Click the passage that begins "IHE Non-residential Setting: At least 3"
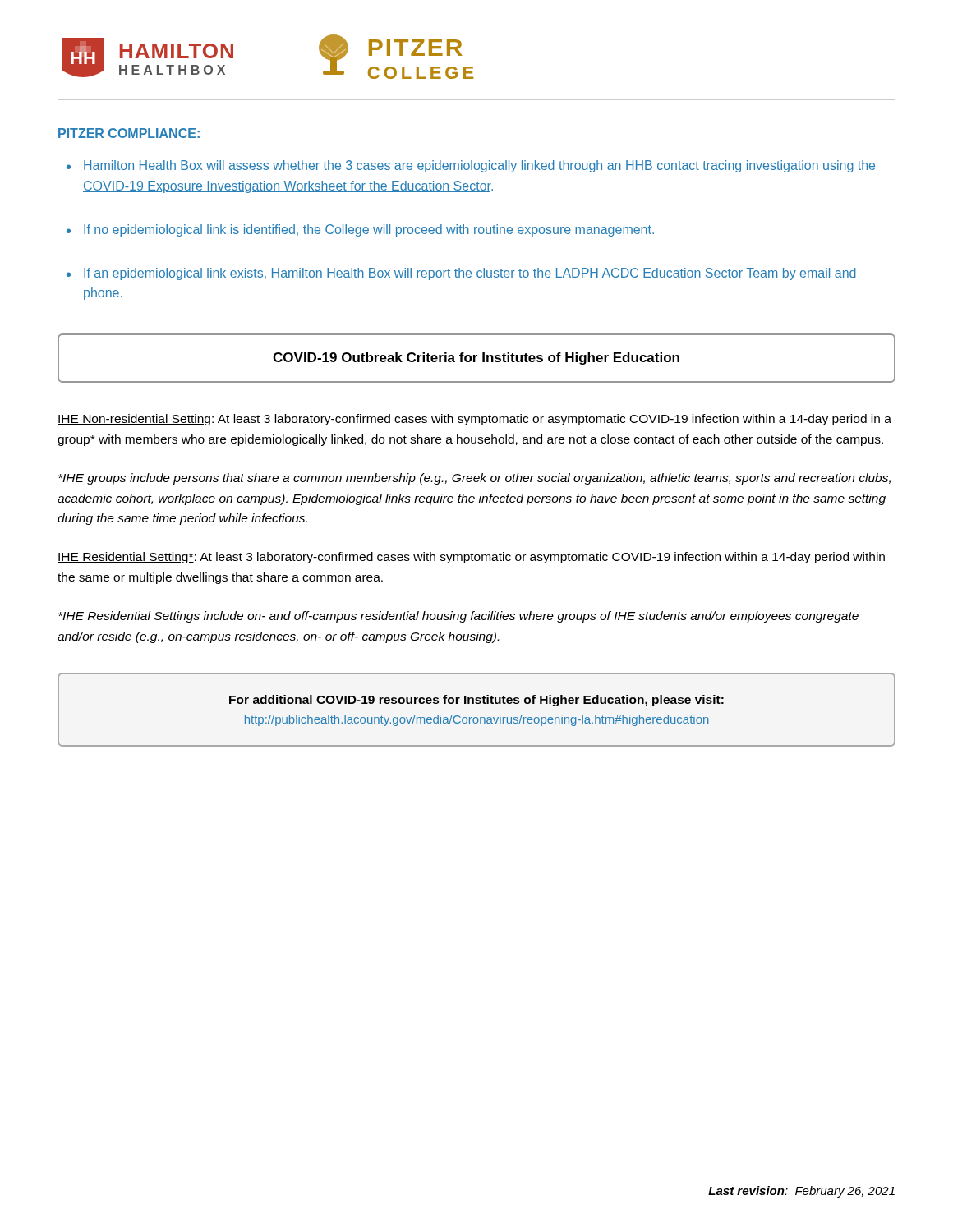 (x=474, y=429)
